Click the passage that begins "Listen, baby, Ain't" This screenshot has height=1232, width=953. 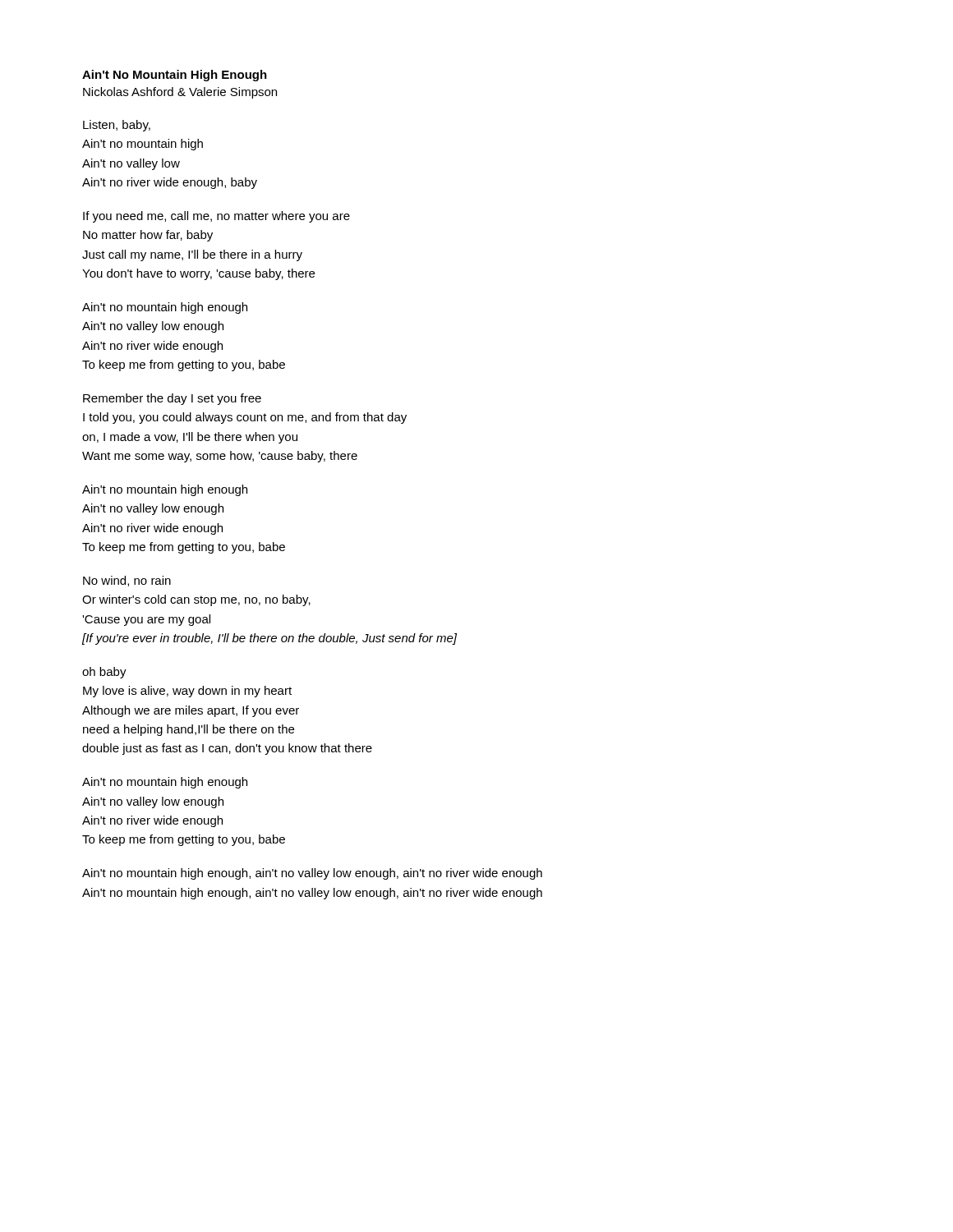pos(170,153)
